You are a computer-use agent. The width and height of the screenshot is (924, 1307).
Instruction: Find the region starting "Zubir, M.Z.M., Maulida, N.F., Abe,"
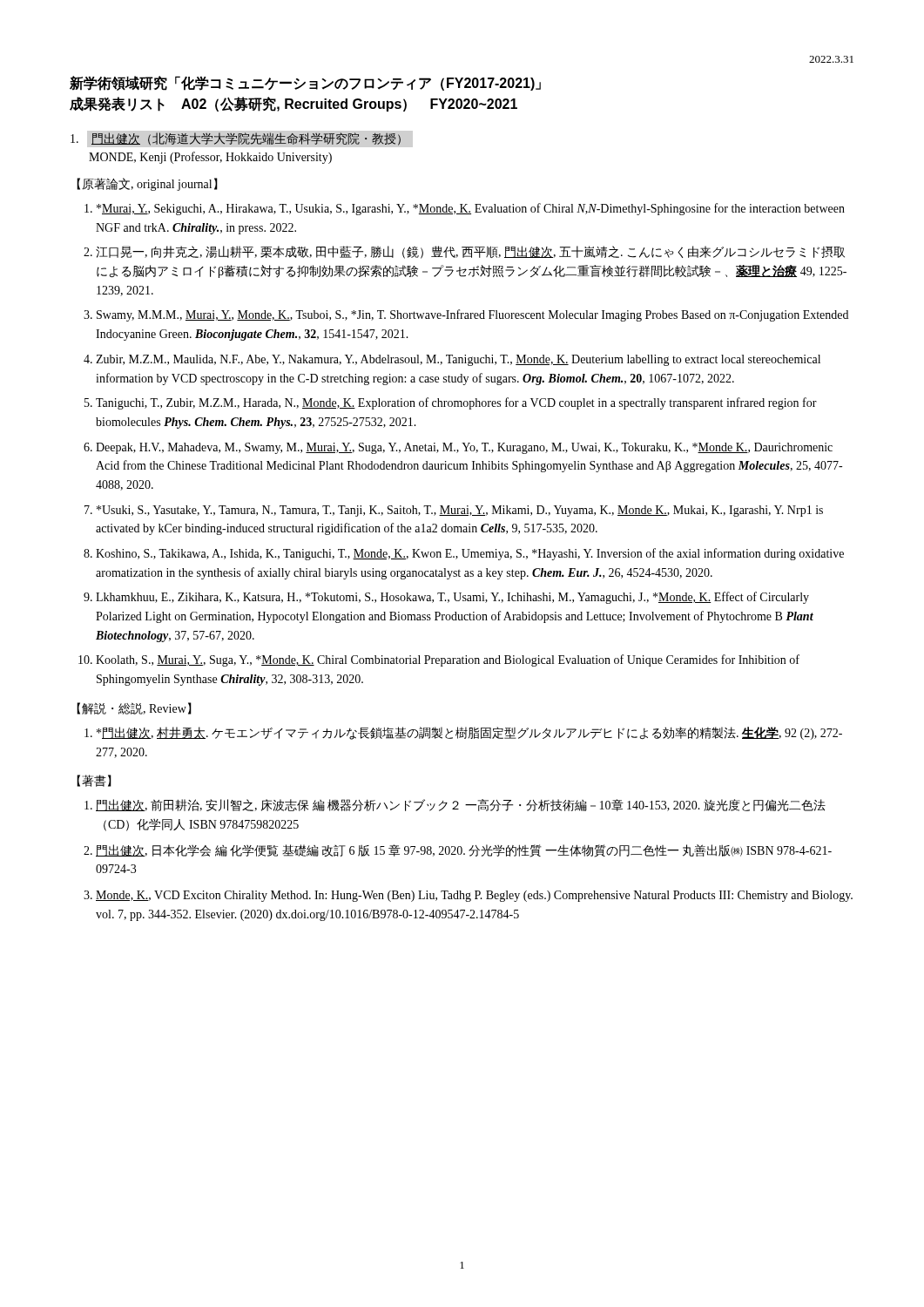(x=458, y=369)
